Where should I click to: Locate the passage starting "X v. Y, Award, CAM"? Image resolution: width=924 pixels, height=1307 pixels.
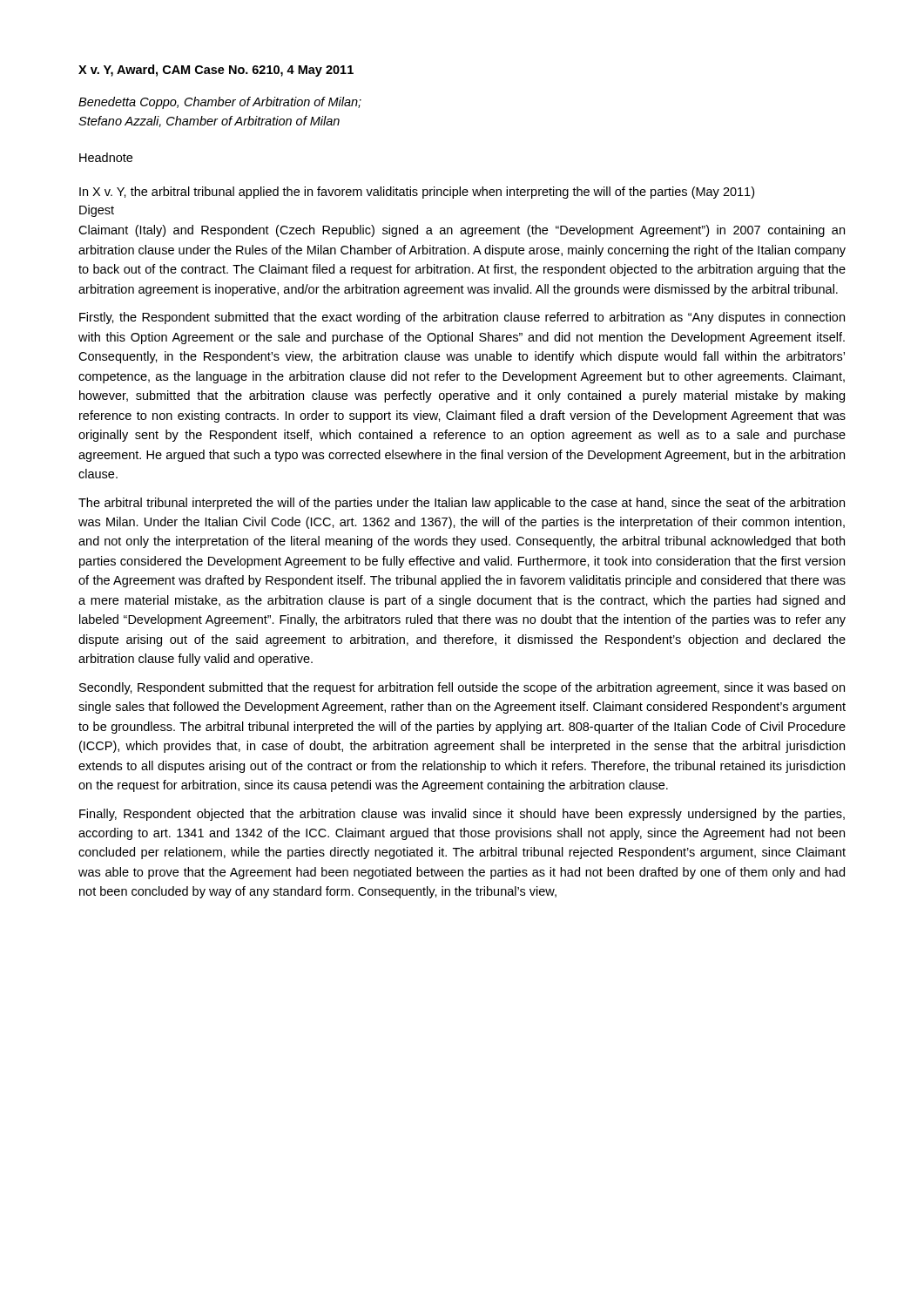[x=216, y=70]
